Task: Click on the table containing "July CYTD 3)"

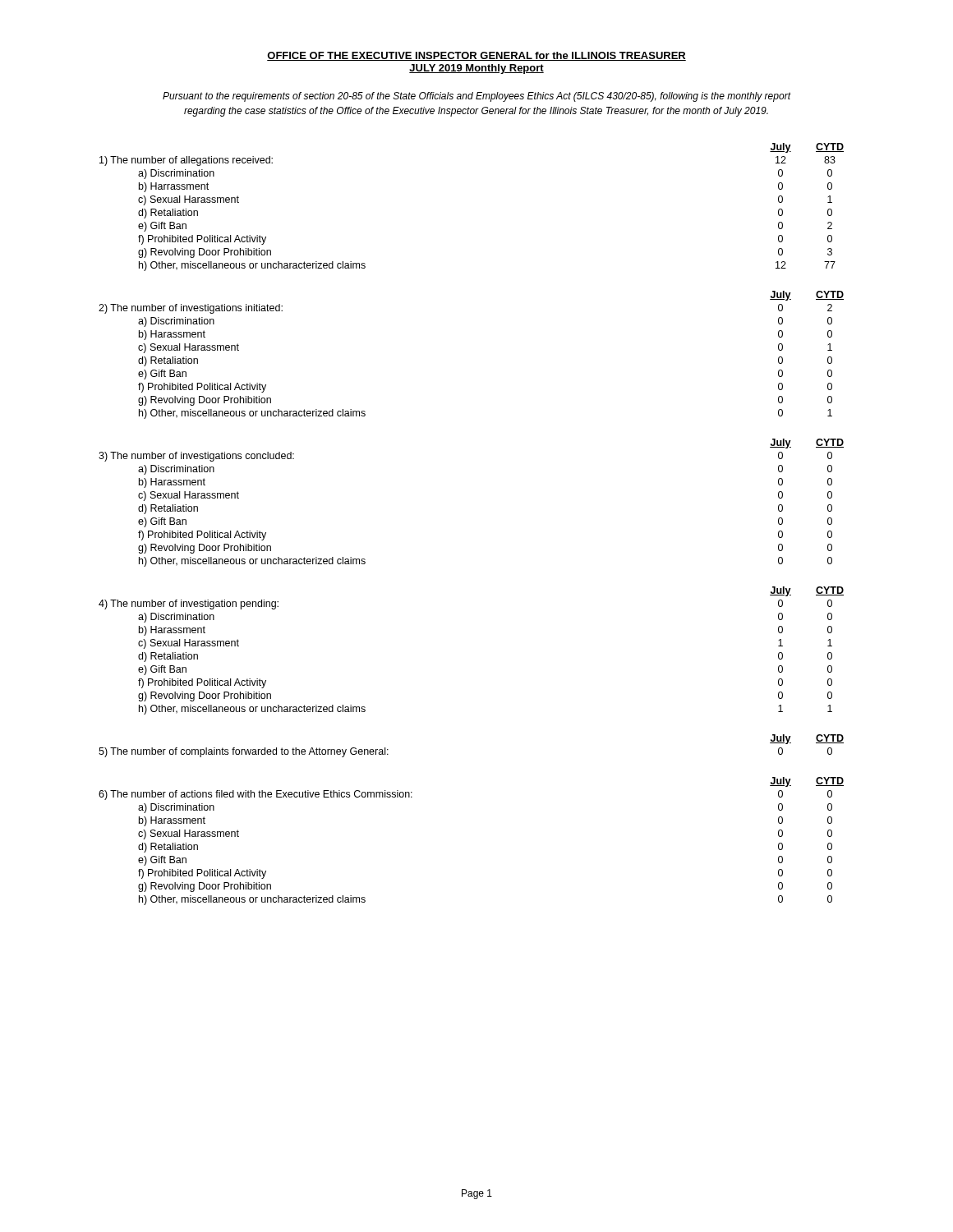Action: coord(476,502)
